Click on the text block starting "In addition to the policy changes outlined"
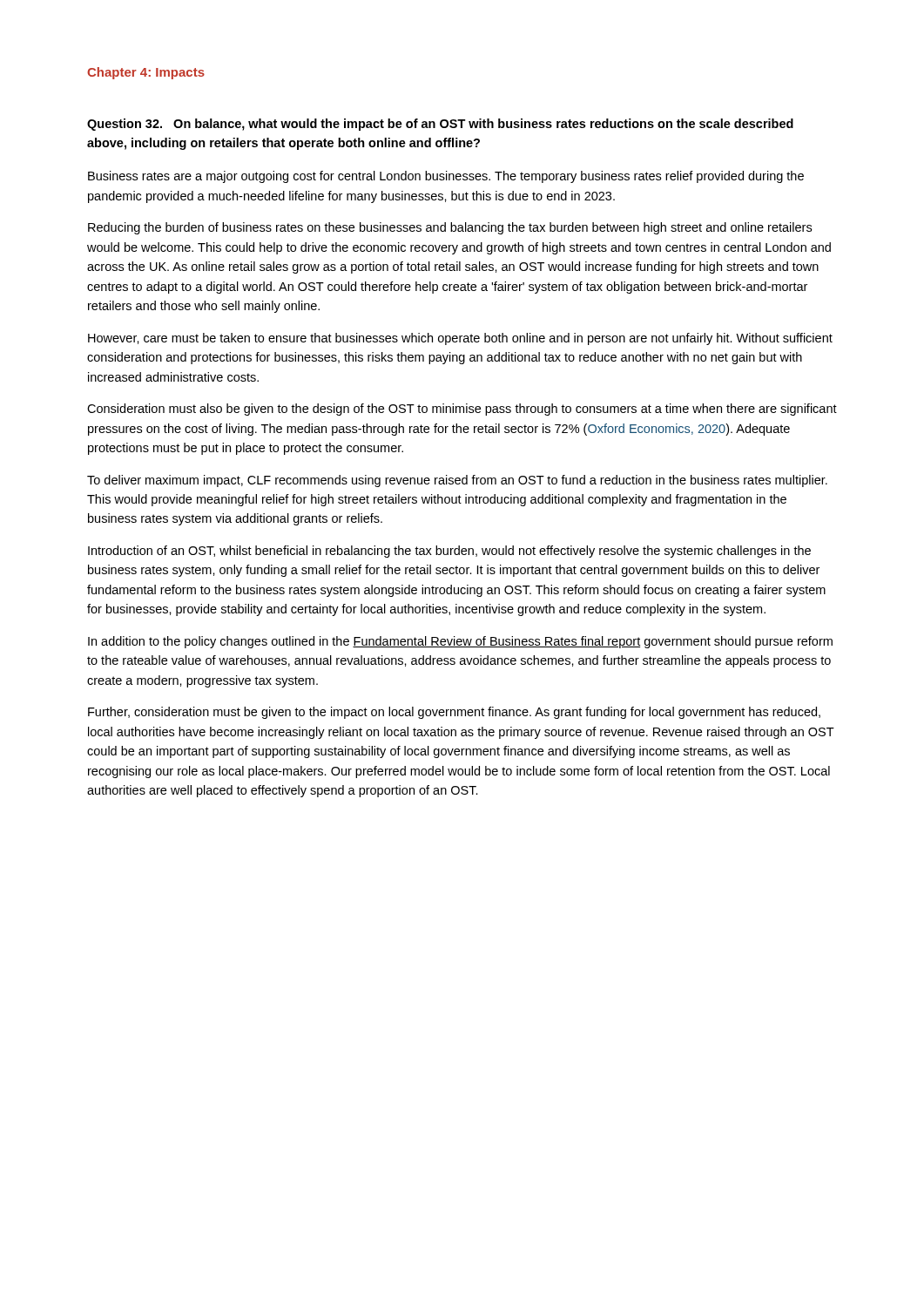Viewport: 924px width, 1307px height. pyautogui.click(x=460, y=661)
